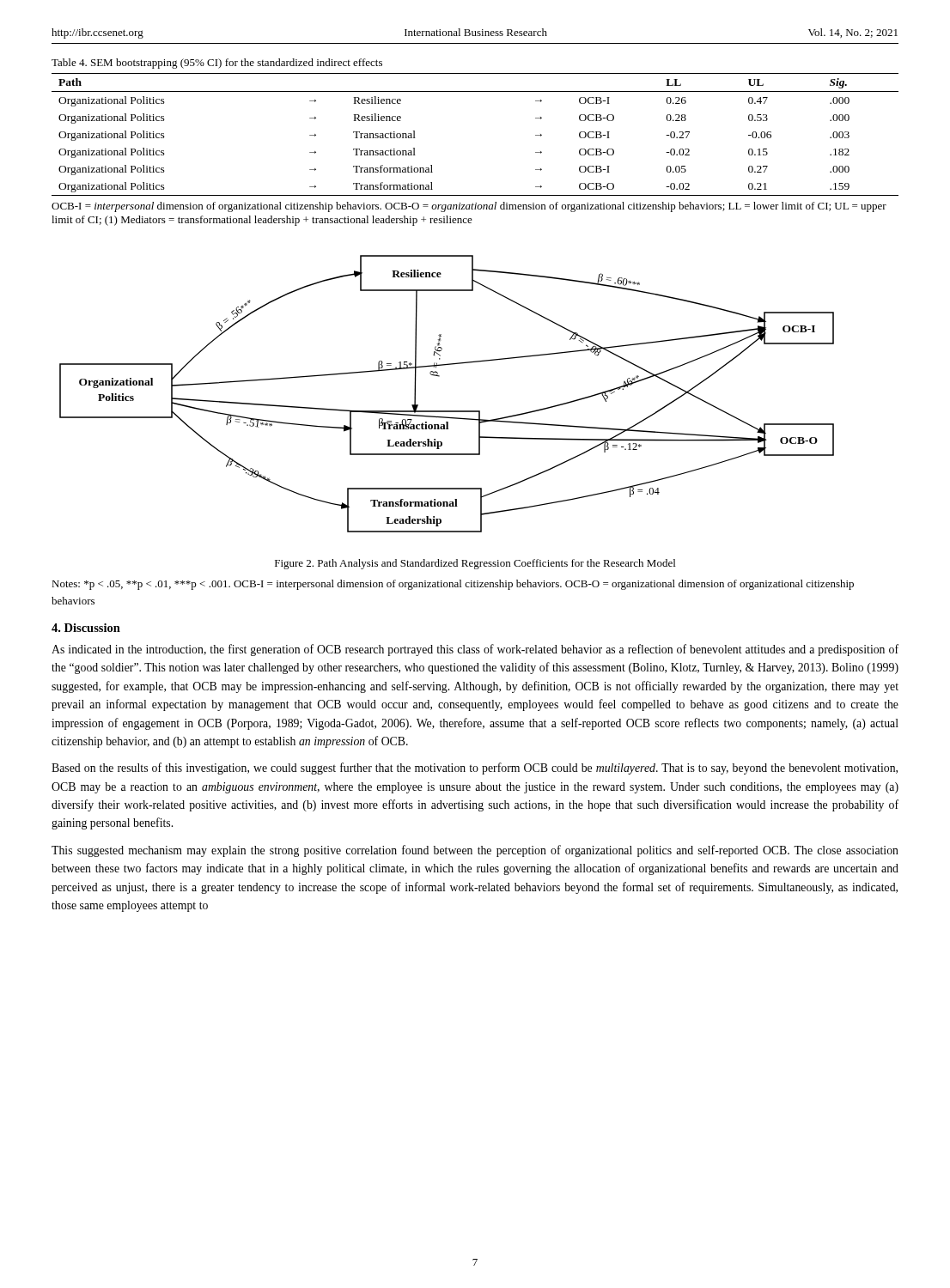Viewport: 950px width, 1288px height.
Task: Locate the table
Action: click(x=475, y=134)
